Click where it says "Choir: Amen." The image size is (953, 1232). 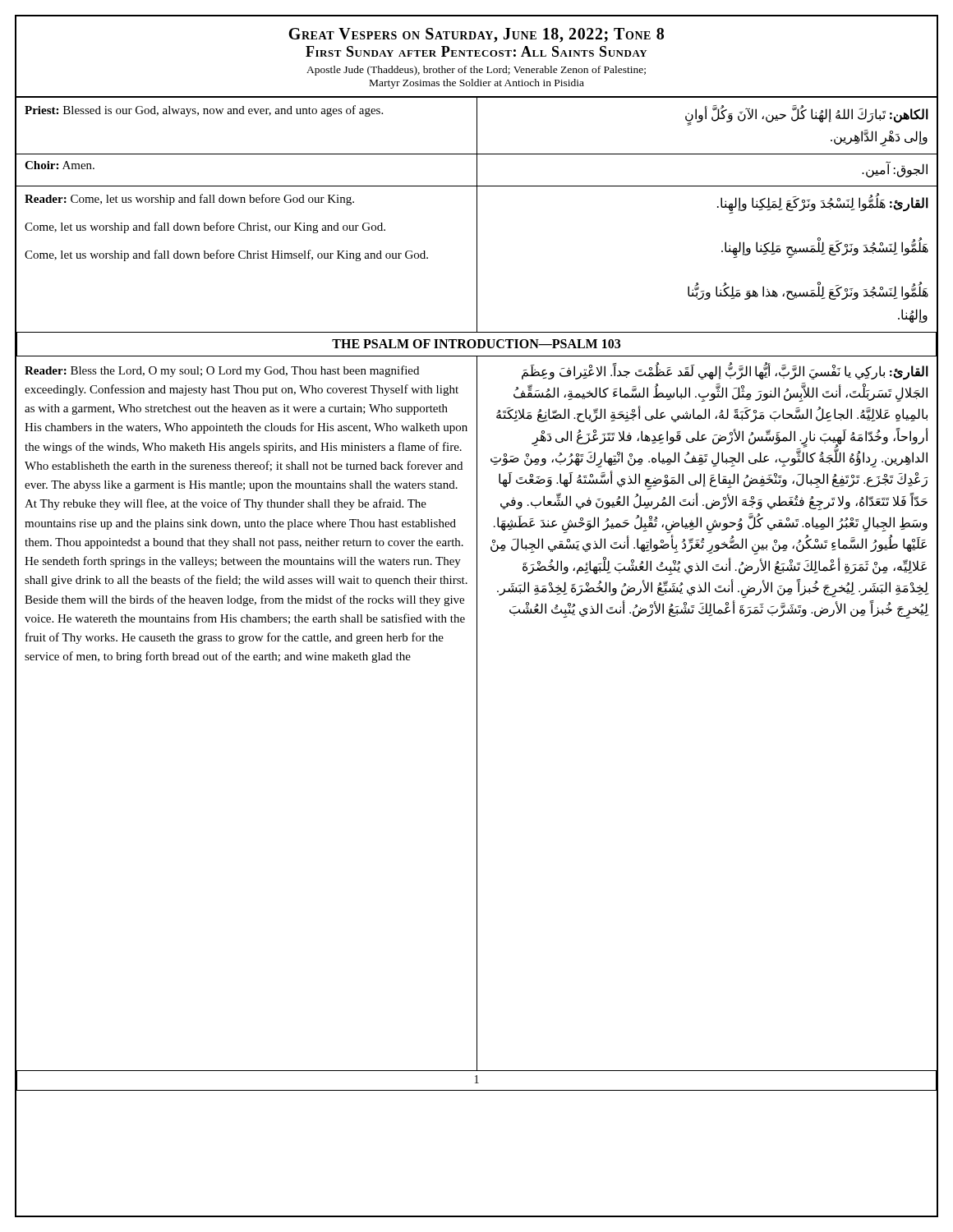coord(60,165)
